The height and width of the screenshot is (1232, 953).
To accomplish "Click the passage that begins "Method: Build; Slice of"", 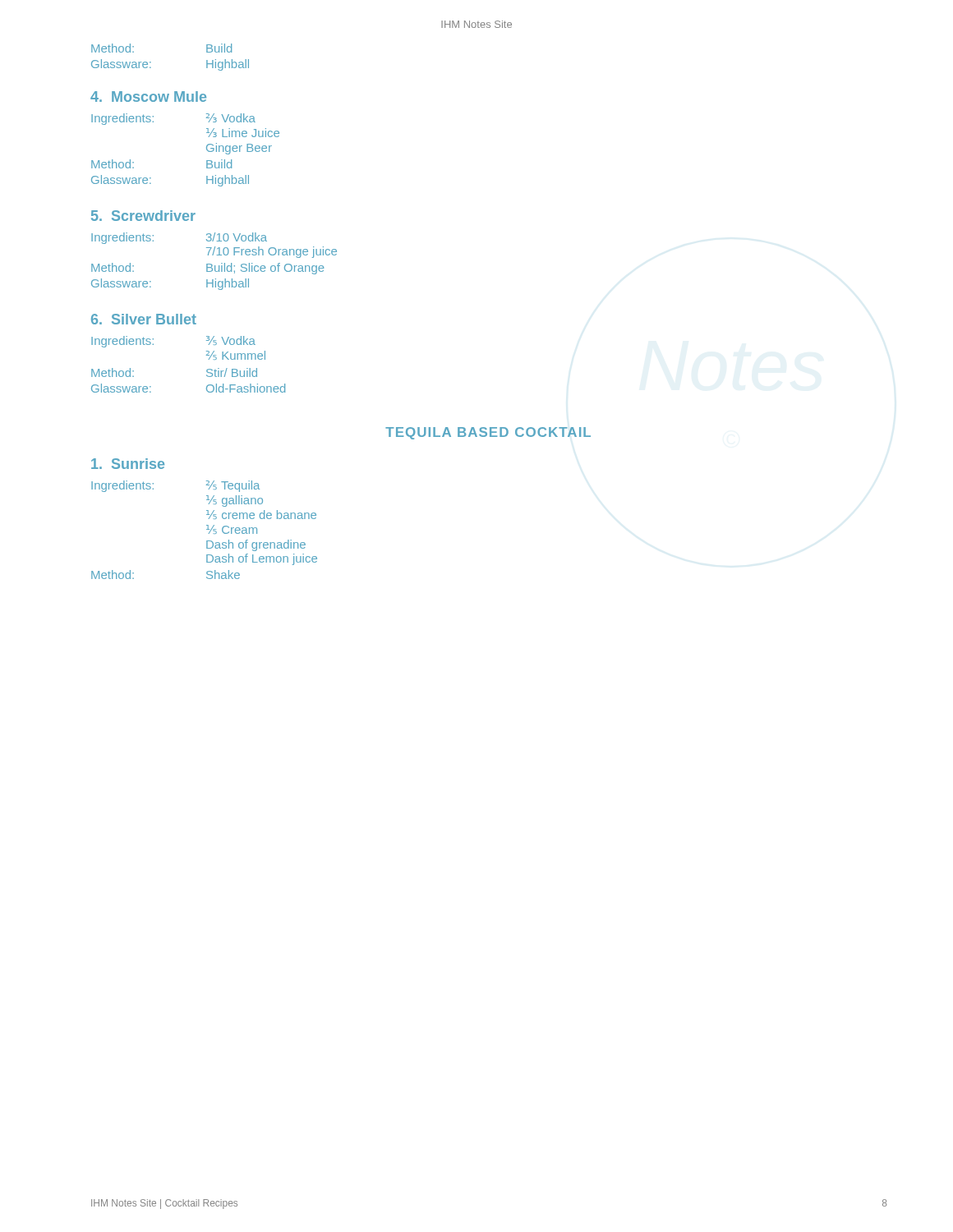I will tap(207, 267).
